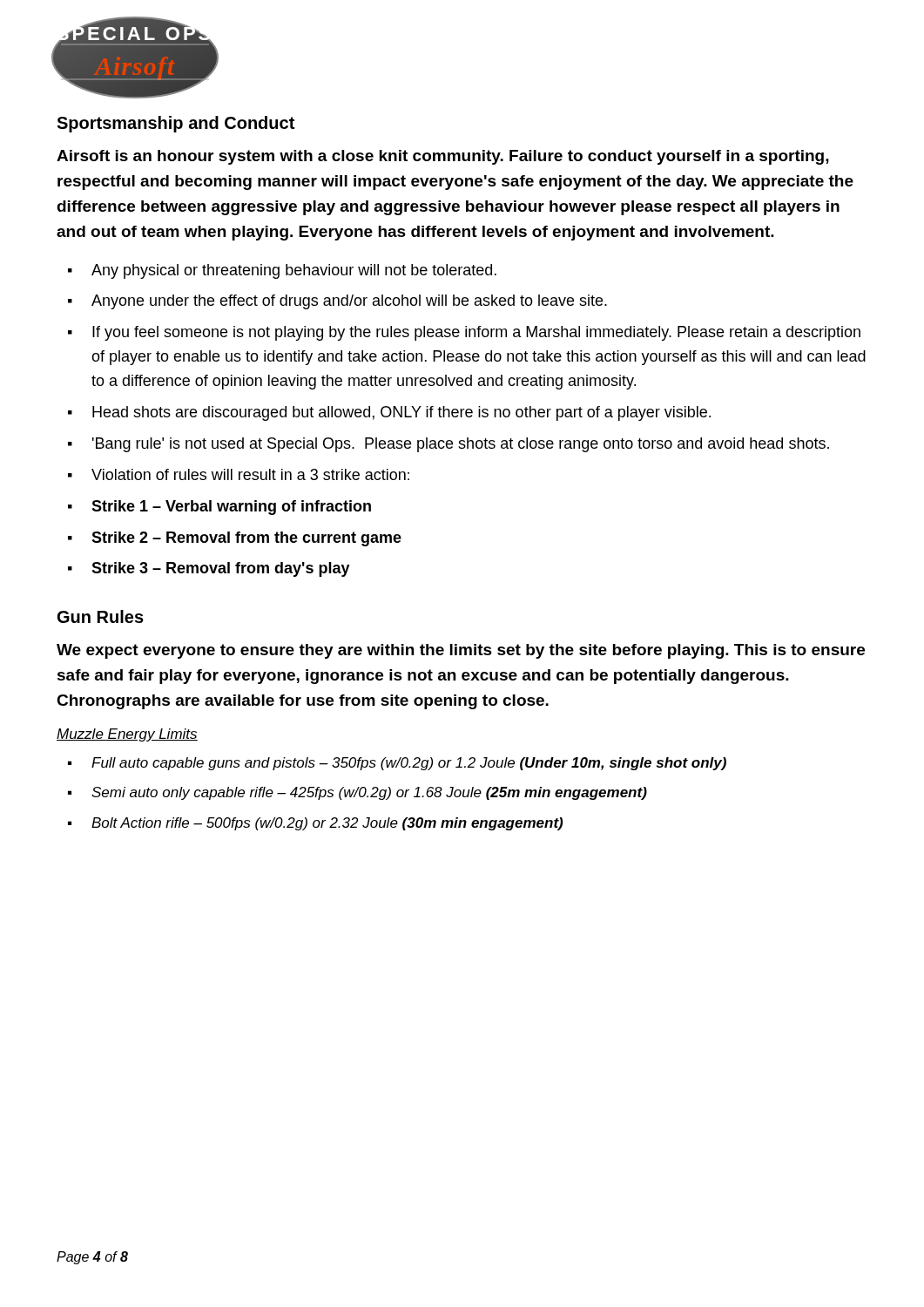Click on the element starting "▪ Head shots are discouraged"

(467, 413)
